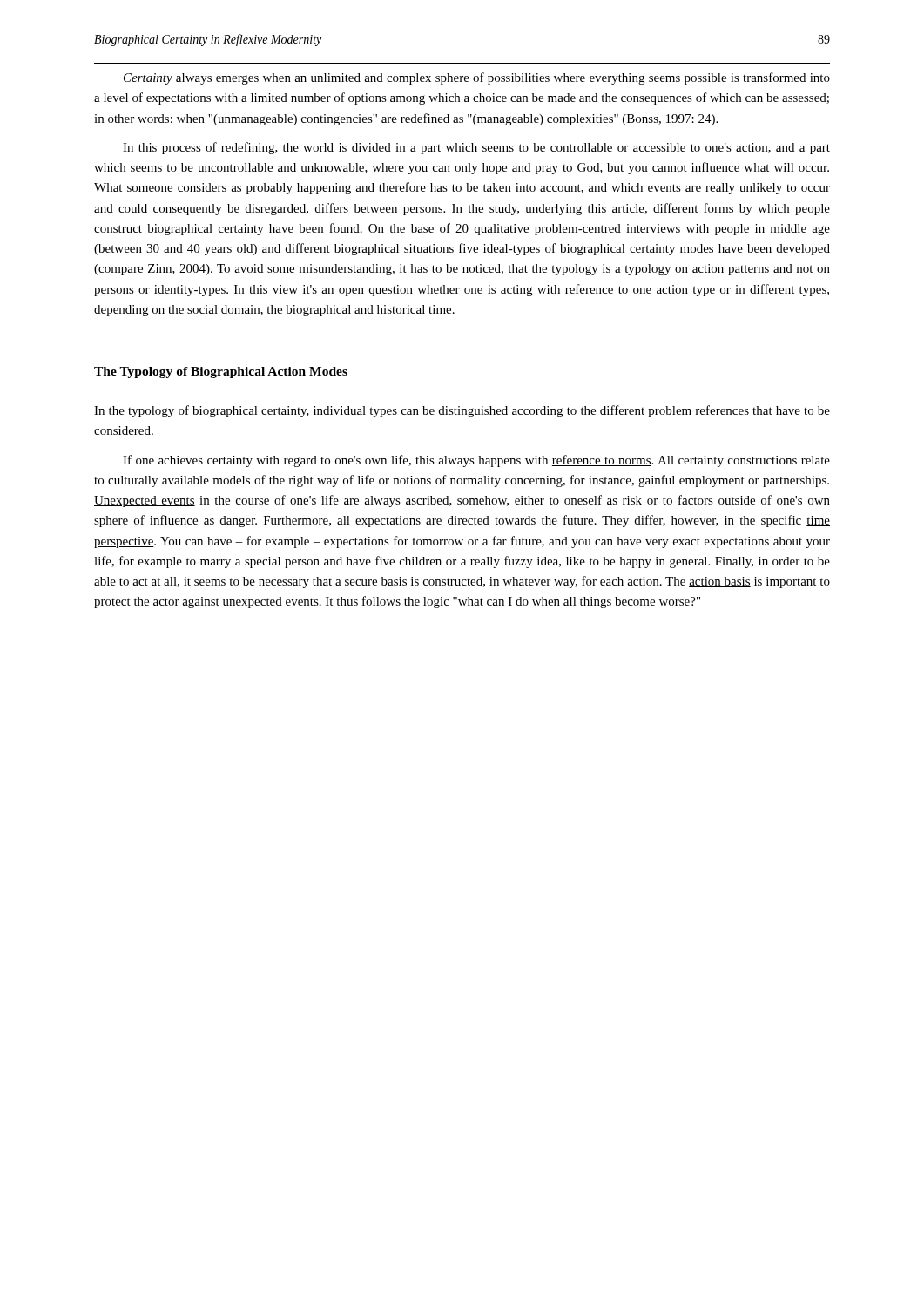924x1307 pixels.
Task: Where does it say "The Typology of Biographical Action Modes"?
Action: tap(221, 372)
